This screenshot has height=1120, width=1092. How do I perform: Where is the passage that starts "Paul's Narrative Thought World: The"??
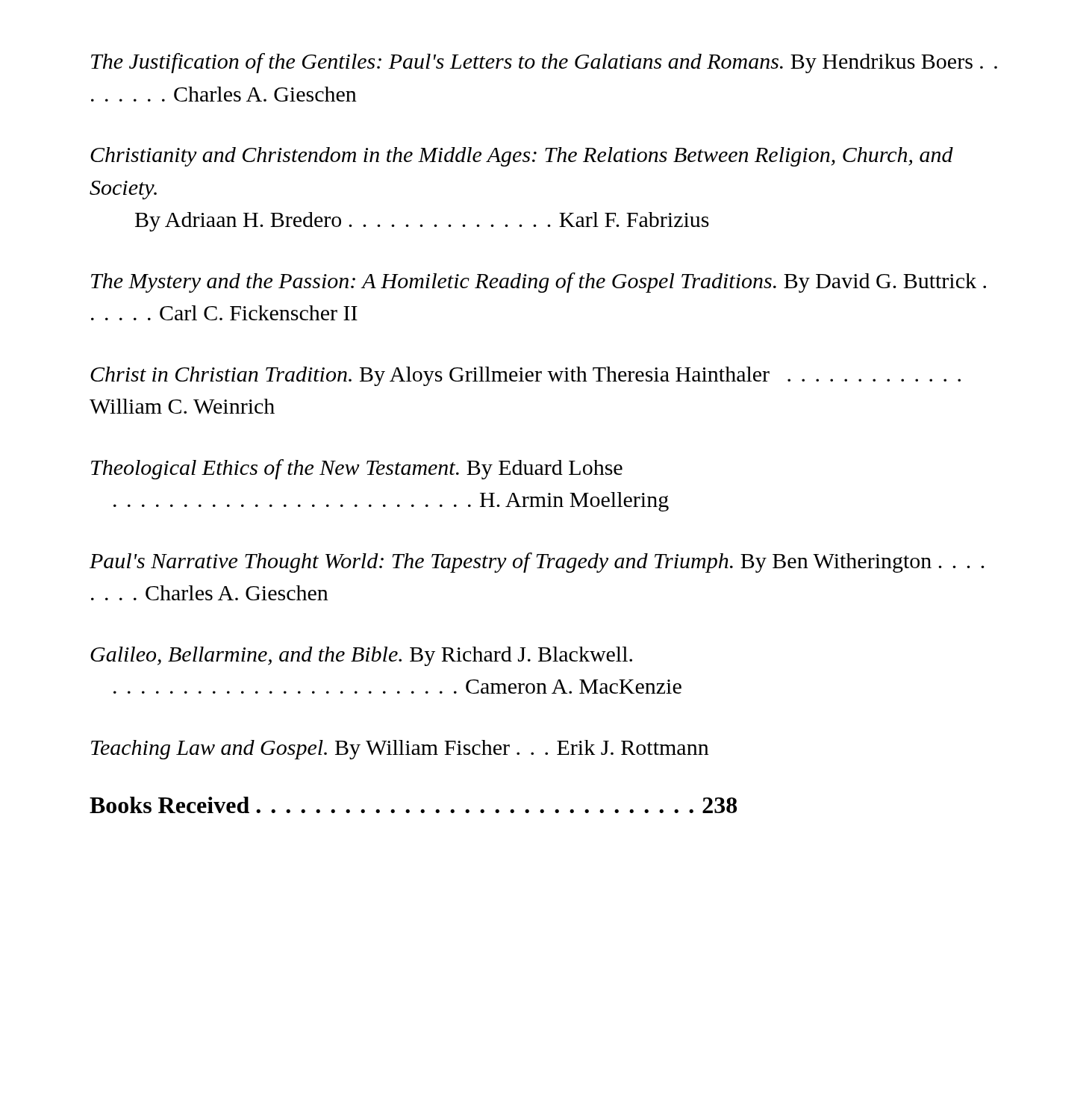(x=545, y=576)
